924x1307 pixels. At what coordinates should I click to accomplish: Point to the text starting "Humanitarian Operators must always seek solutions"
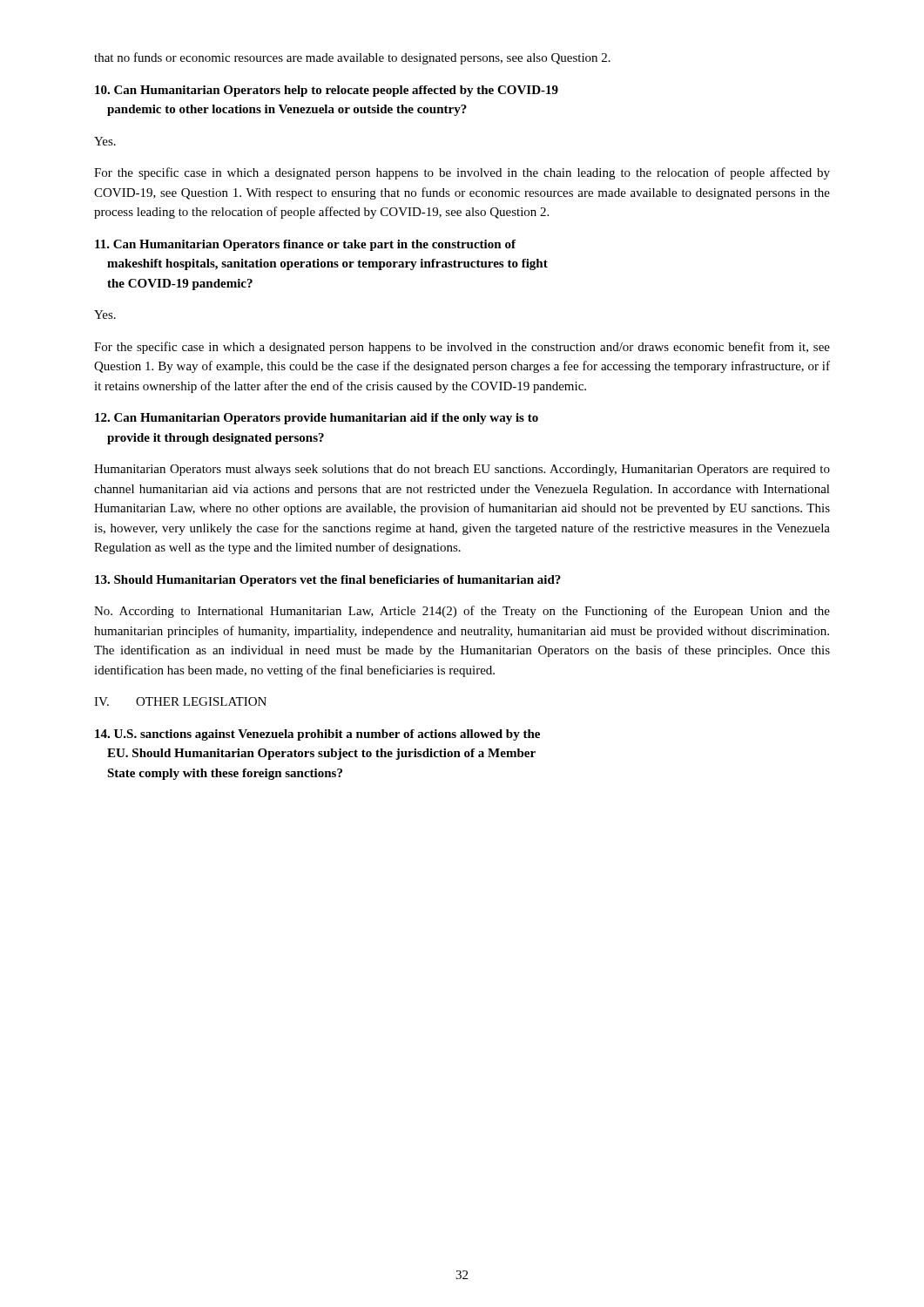(462, 508)
